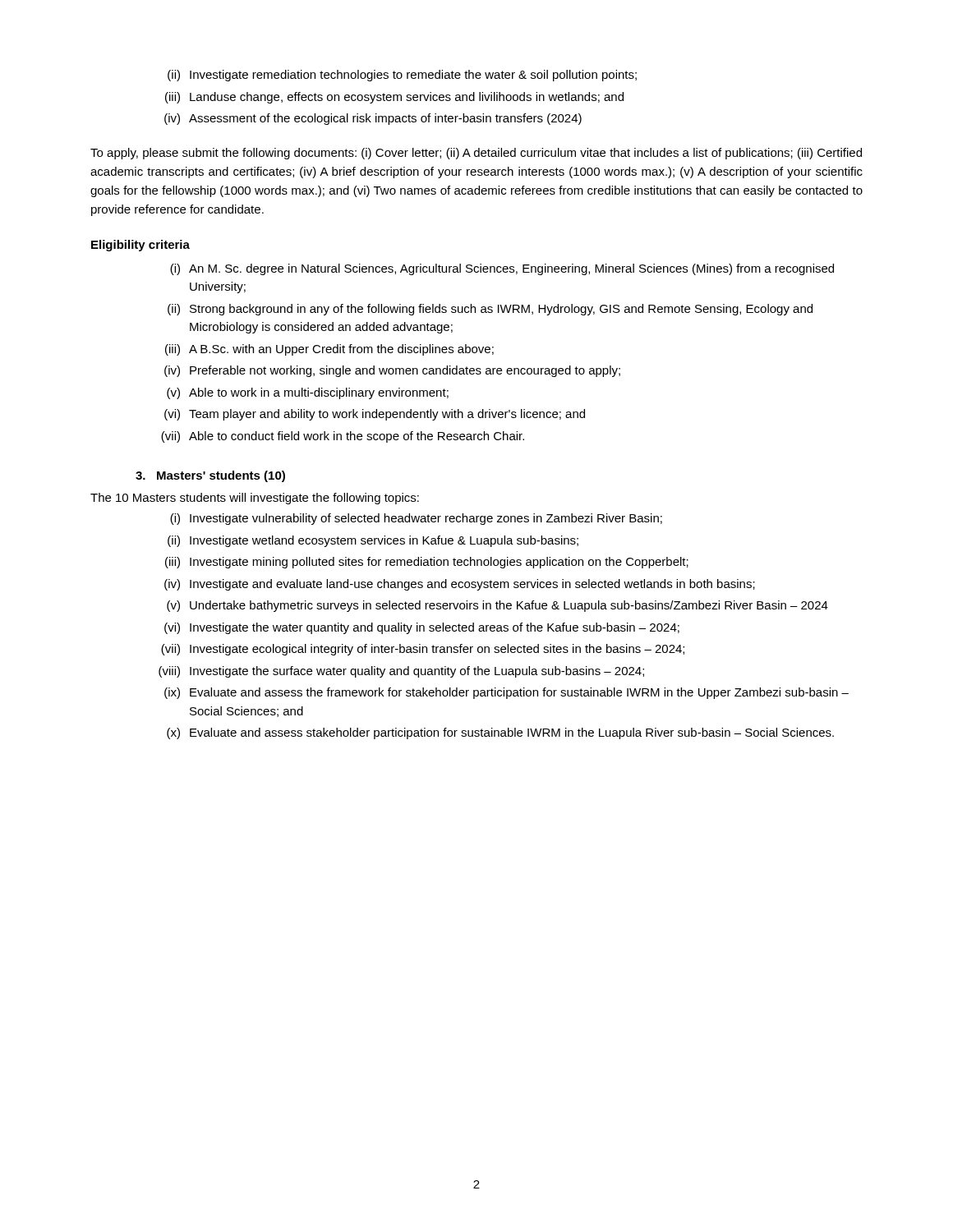Locate the list item containing "(i) Investigate vulnerability"
Screen dimensions: 1232x953
click(499, 518)
